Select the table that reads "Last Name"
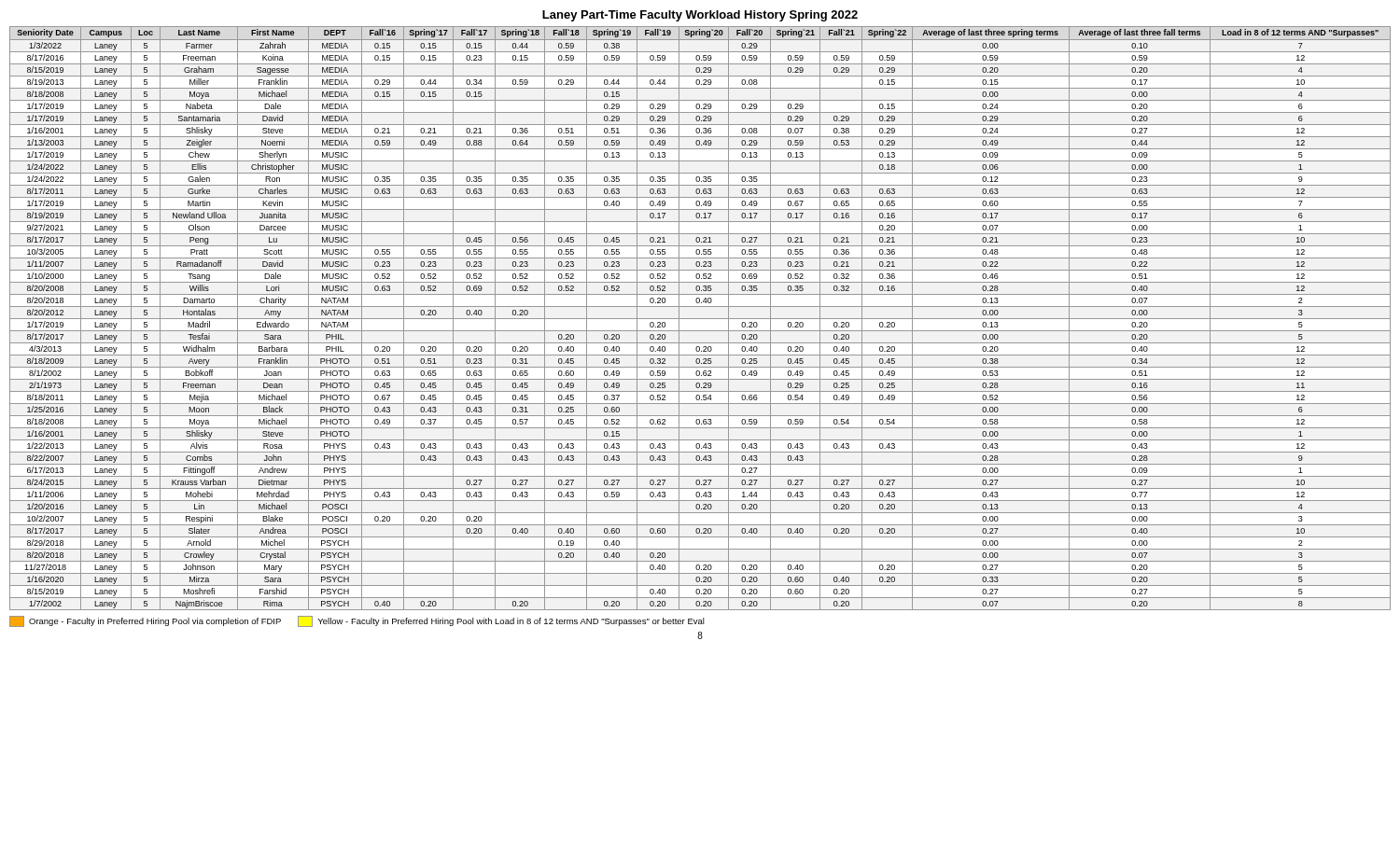This screenshot has width=1400, height=850. pos(700,318)
